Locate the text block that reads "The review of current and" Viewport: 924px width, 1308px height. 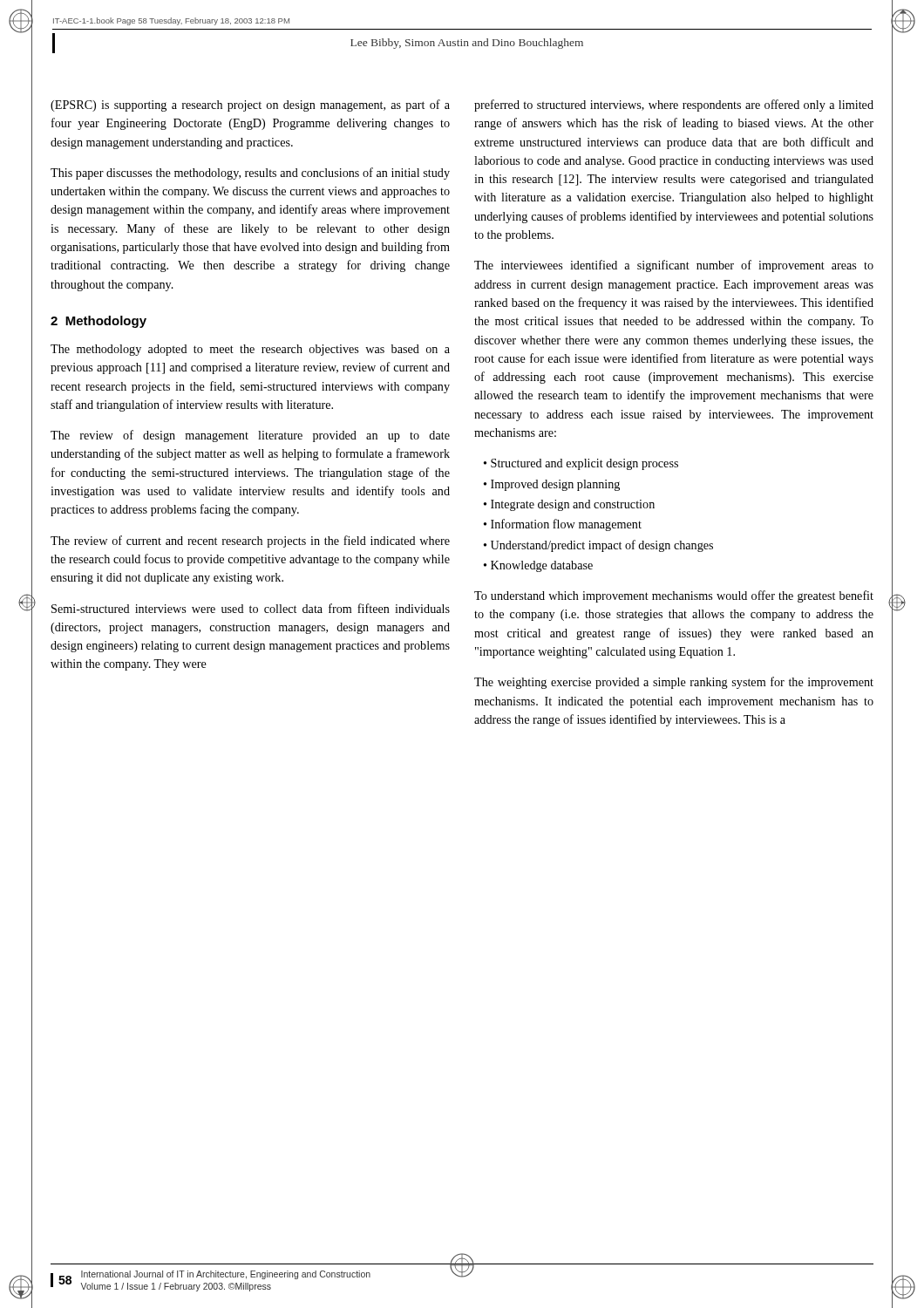point(250,559)
